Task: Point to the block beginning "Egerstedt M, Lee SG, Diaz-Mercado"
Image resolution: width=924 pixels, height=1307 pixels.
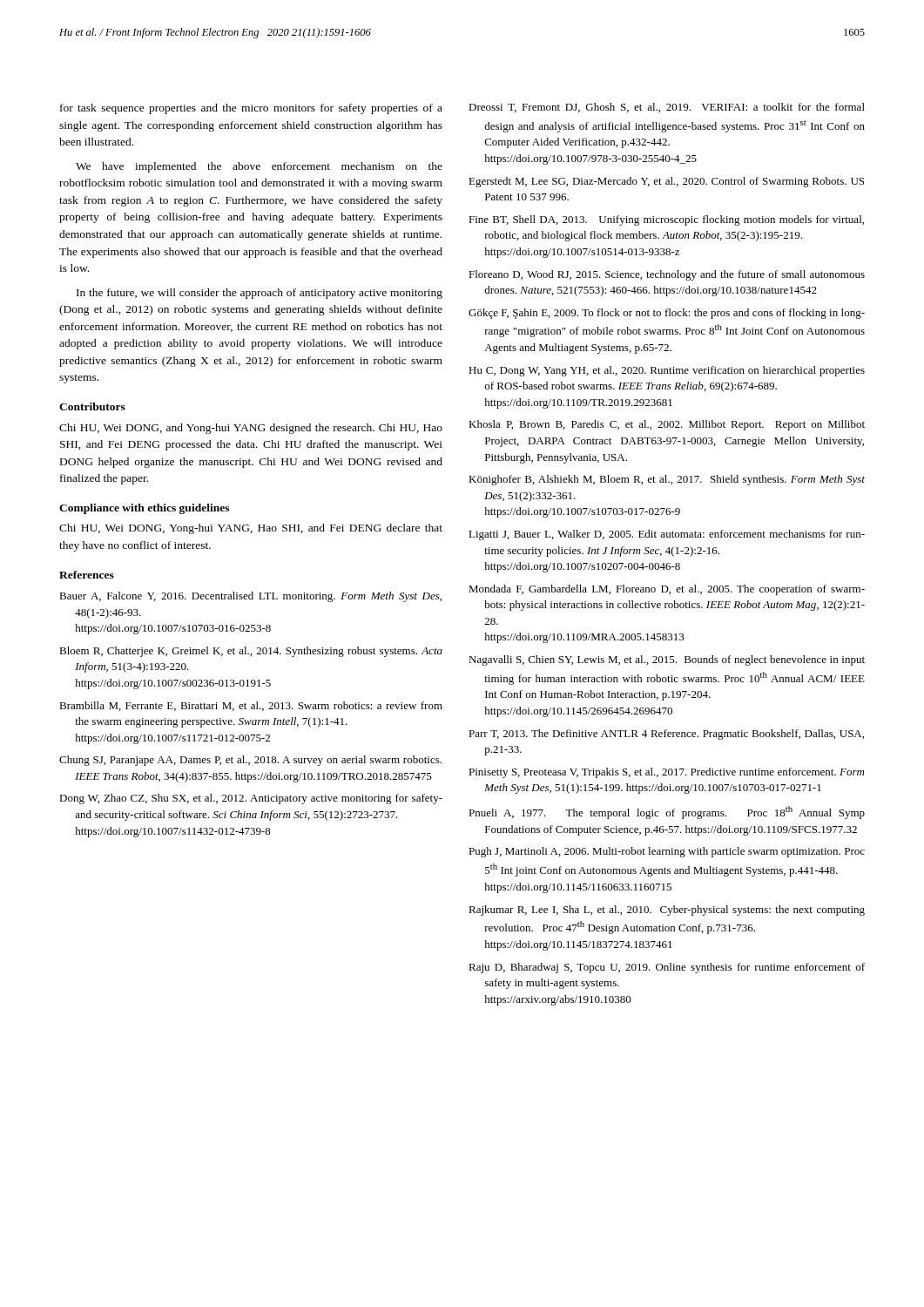Action: click(667, 189)
